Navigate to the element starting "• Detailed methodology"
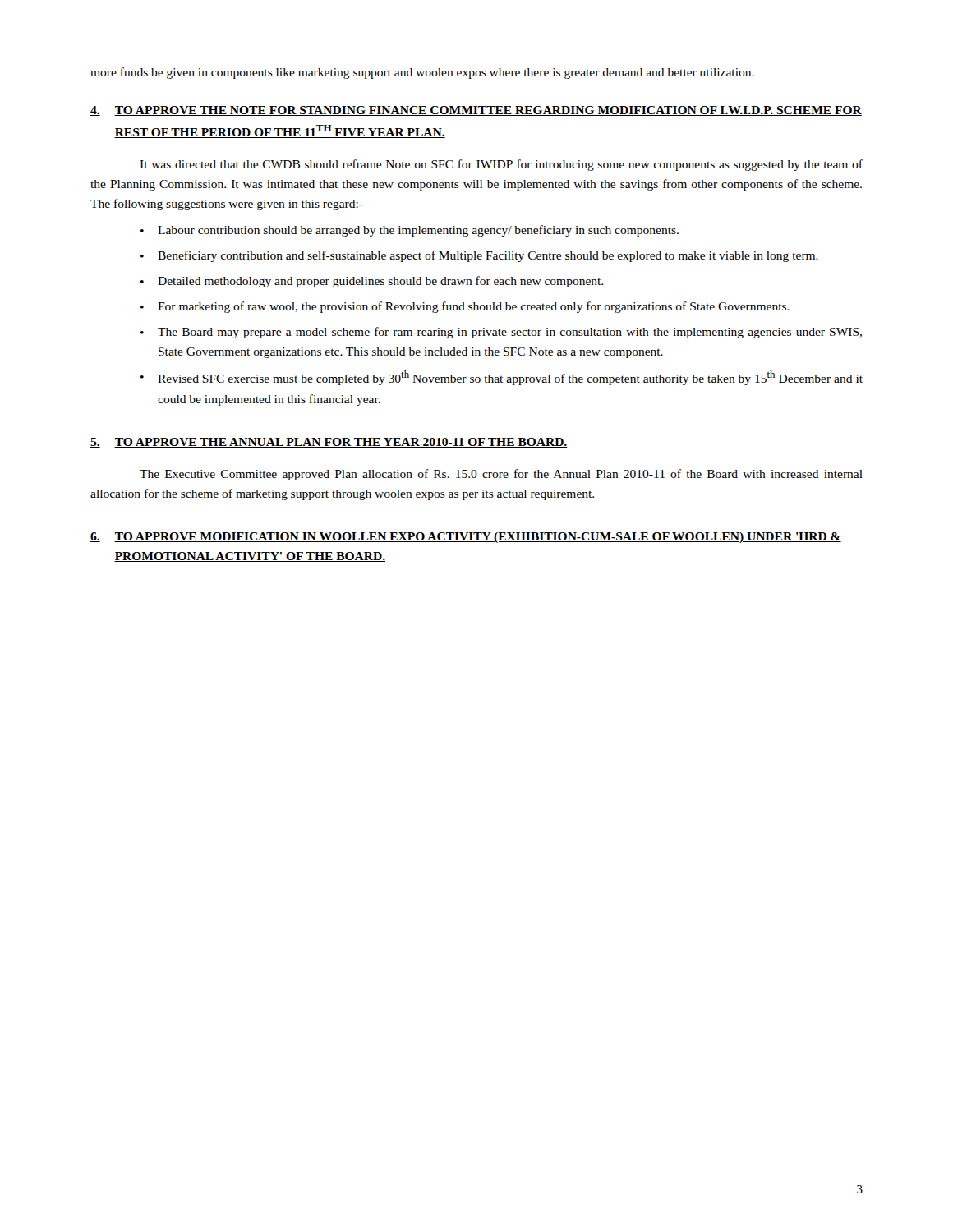The width and height of the screenshot is (953, 1232). (x=501, y=282)
